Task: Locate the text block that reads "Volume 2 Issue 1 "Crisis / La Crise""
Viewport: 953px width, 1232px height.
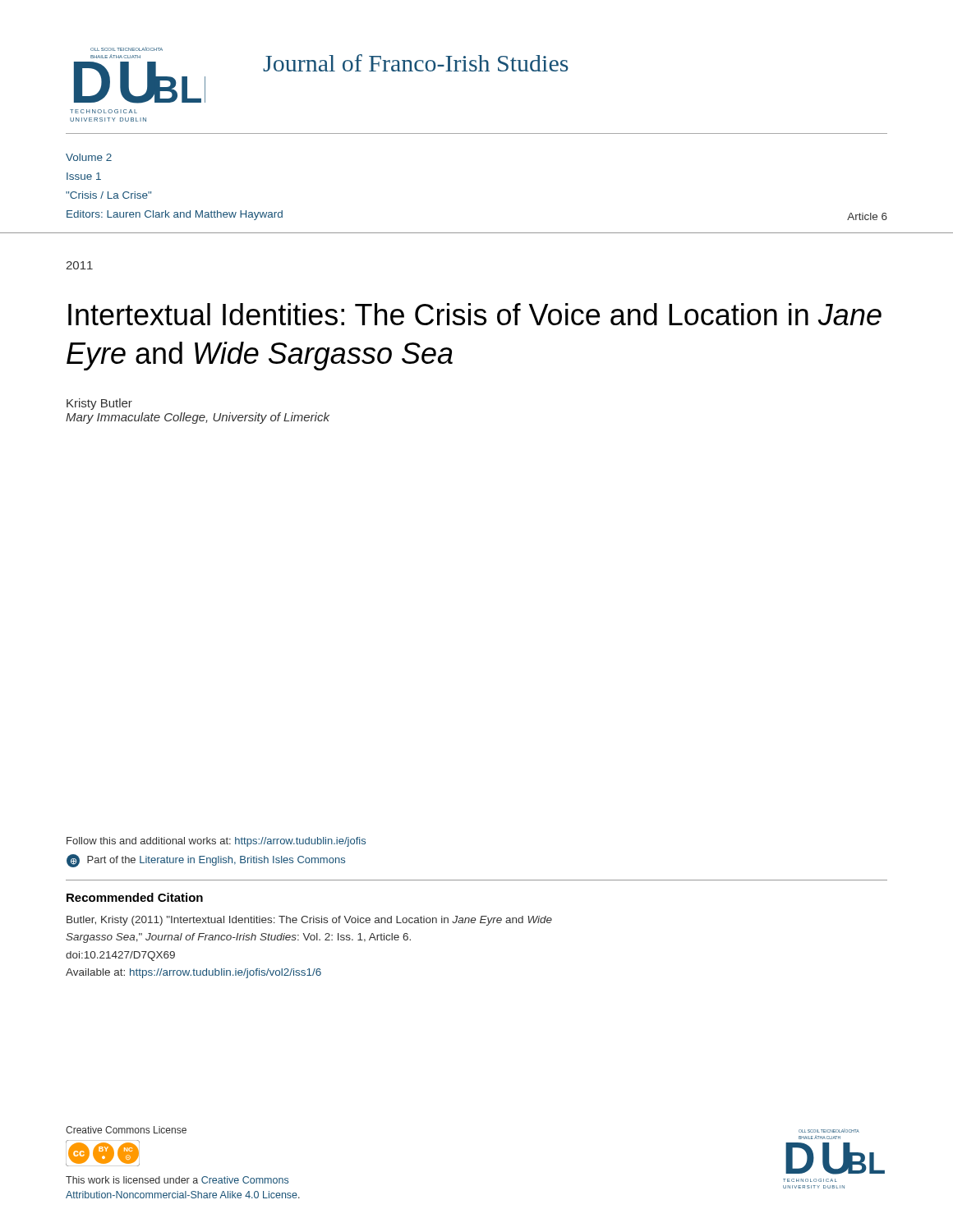Action: click(89, 157)
